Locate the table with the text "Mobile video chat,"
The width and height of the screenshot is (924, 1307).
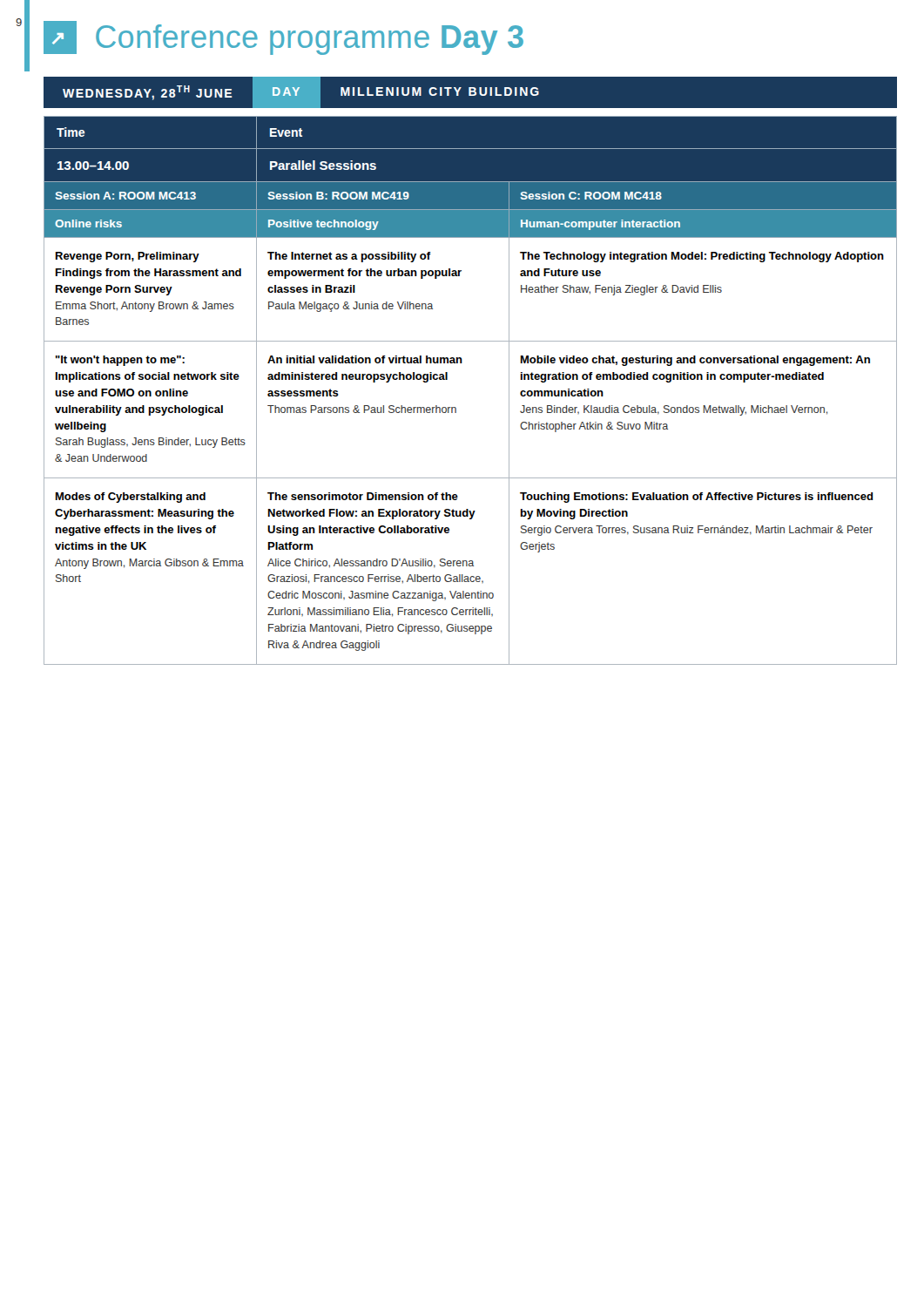pos(470,390)
